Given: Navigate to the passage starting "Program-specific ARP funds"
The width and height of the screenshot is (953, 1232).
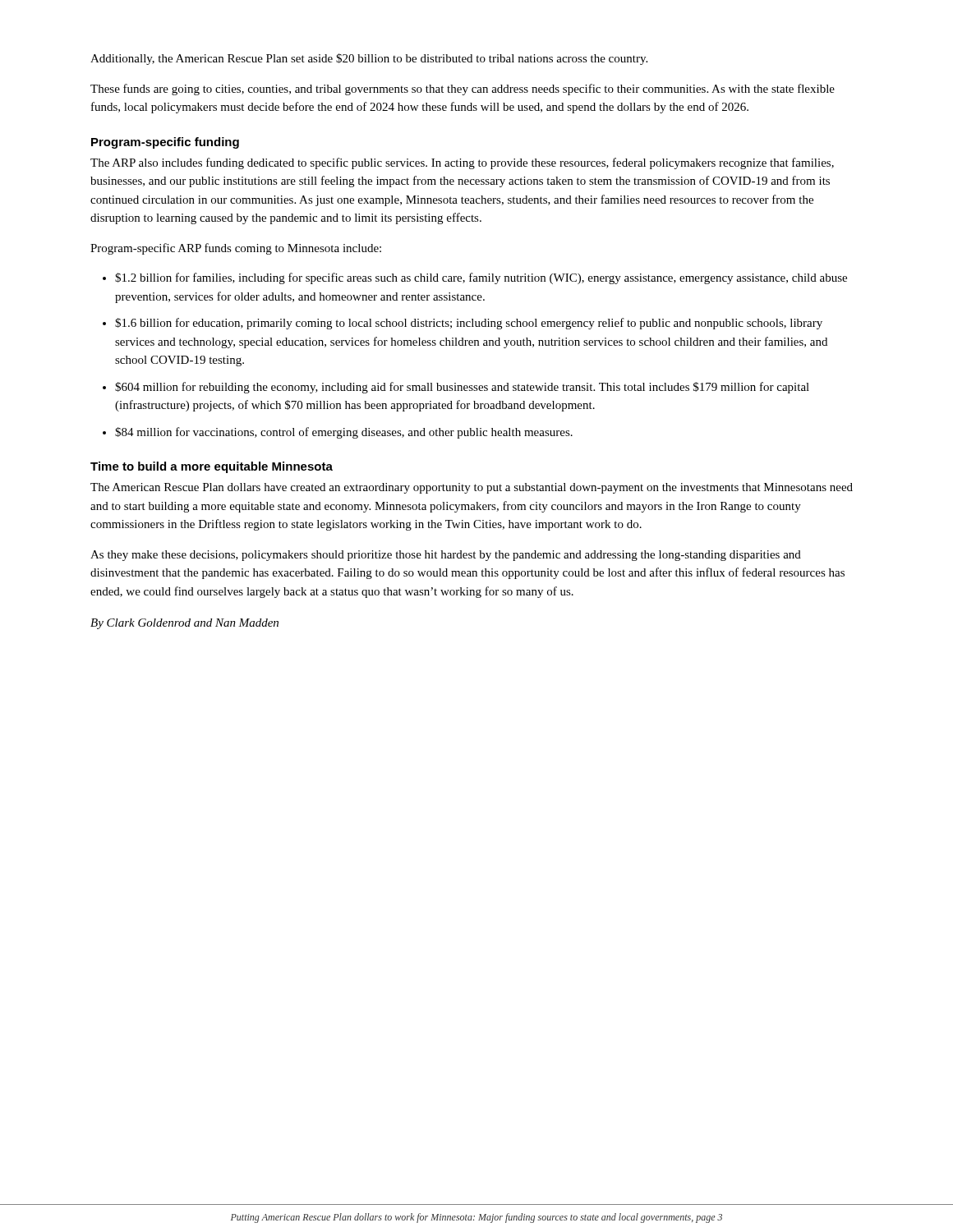Looking at the screenshot, I should click(236, 248).
